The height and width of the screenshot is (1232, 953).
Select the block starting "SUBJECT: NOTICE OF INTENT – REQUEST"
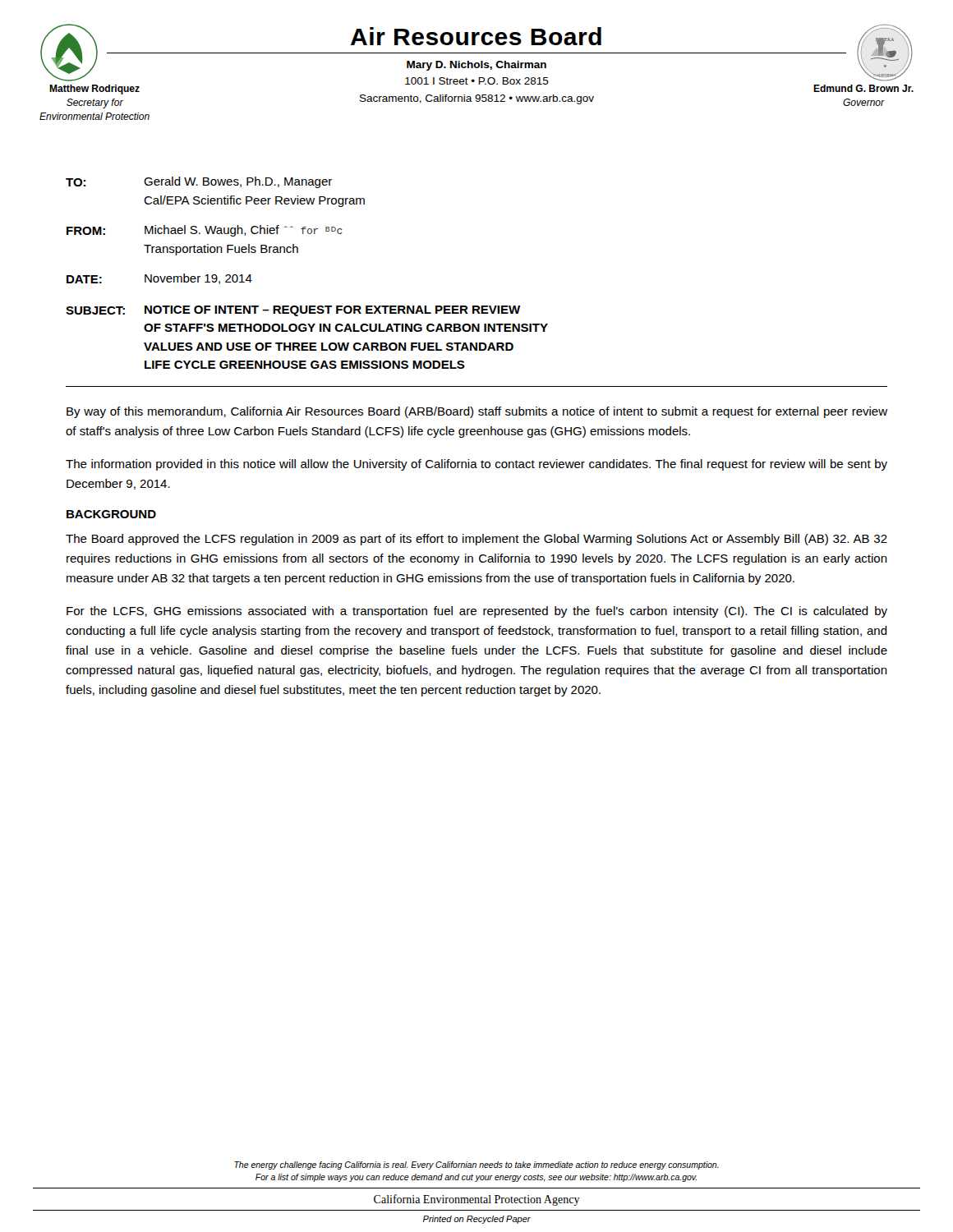(476, 337)
